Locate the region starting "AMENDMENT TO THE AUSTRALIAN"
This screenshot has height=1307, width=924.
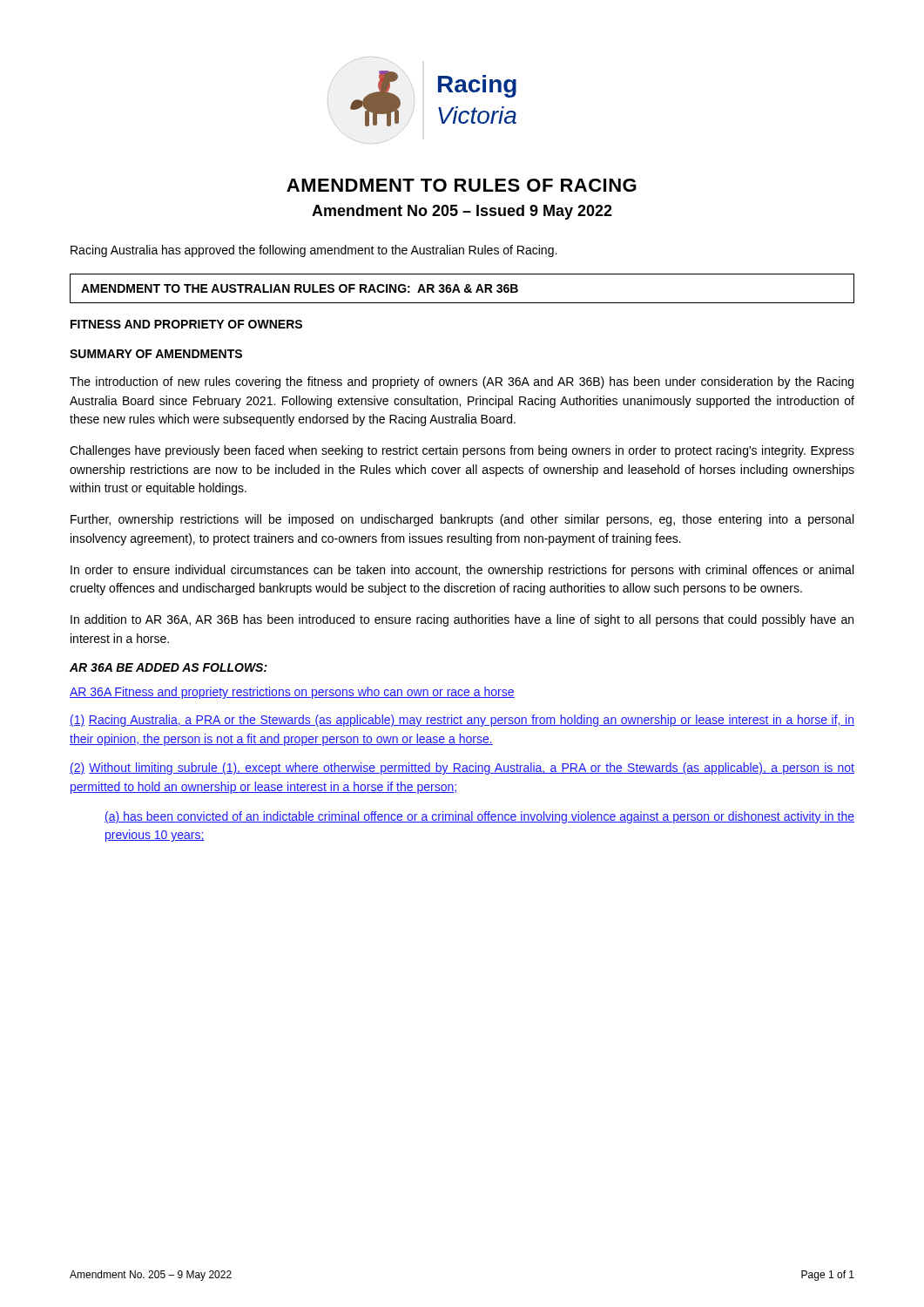tap(300, 288)
